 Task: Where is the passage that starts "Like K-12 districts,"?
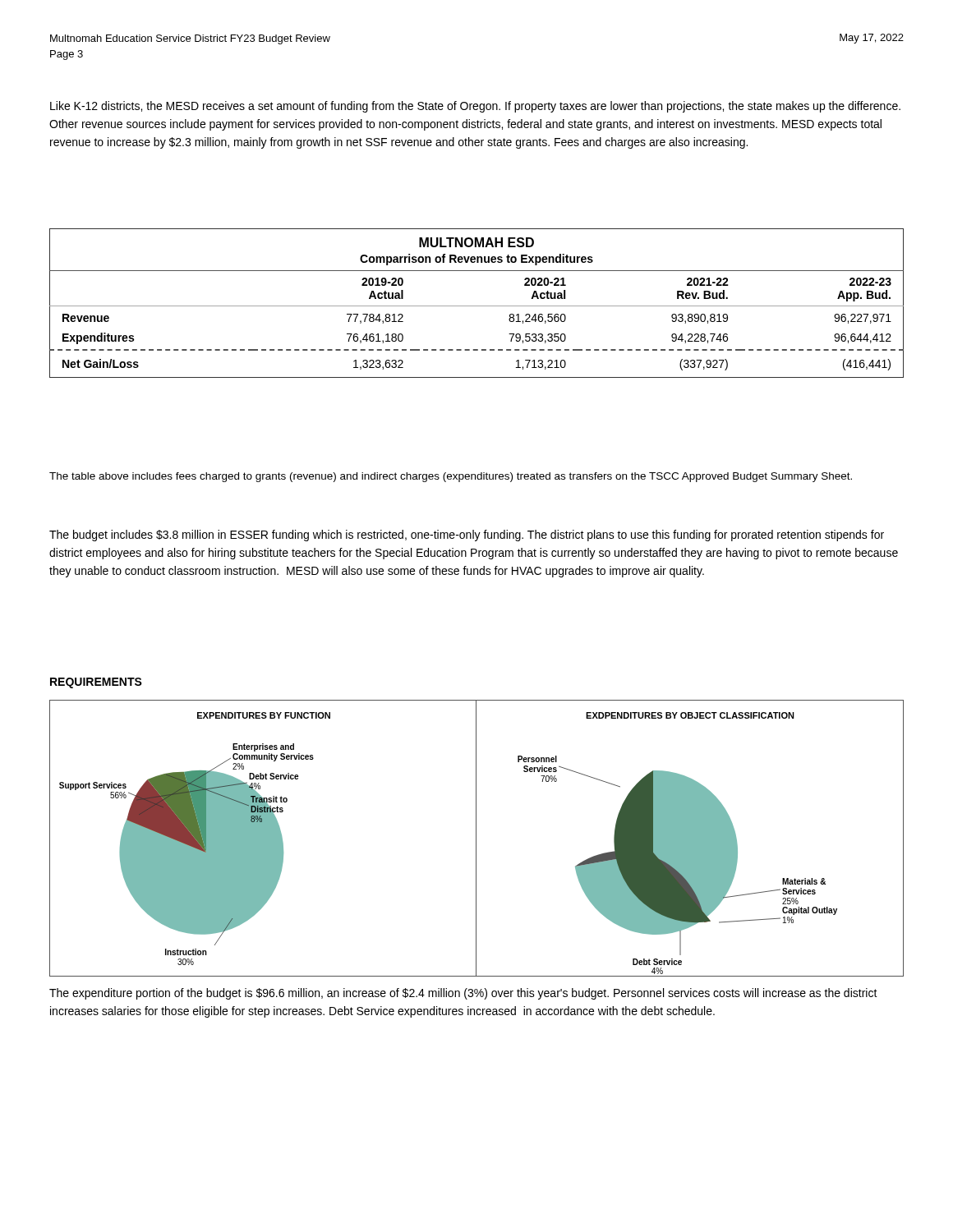pyautogui.click(x=475, y=124)
